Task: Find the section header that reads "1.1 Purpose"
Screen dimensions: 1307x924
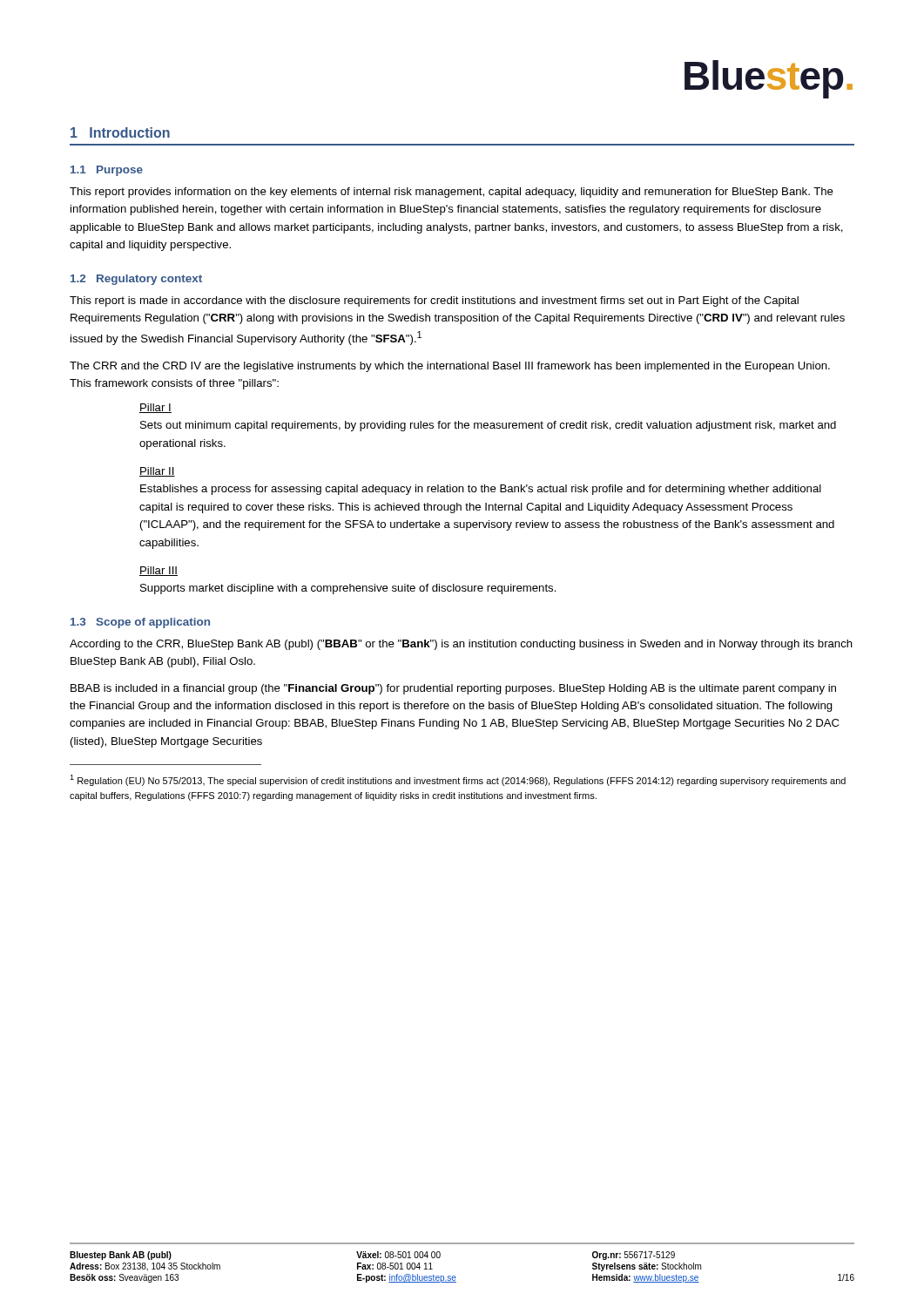Action: (106, 170)
